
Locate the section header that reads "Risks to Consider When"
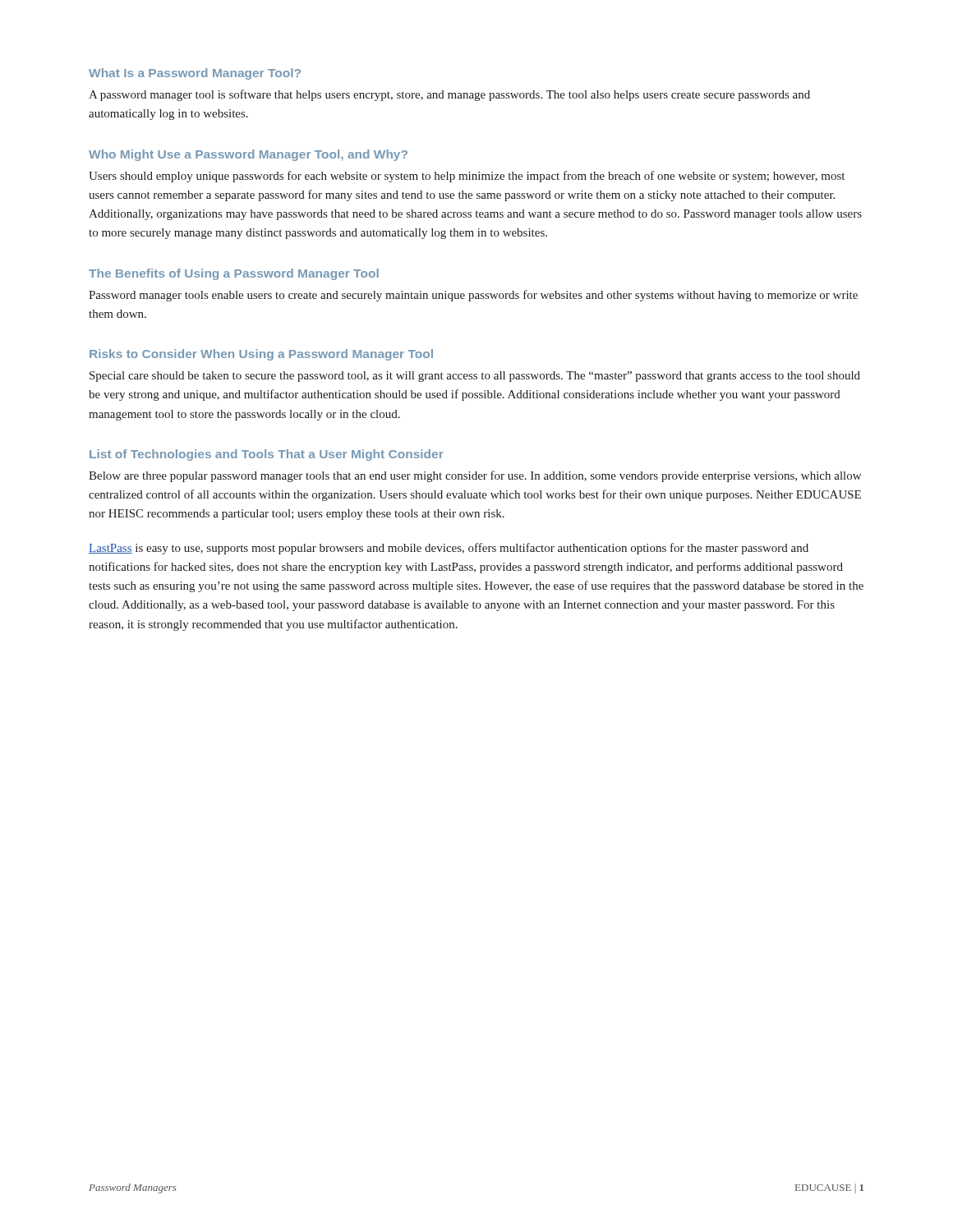[x=261, y=354]
